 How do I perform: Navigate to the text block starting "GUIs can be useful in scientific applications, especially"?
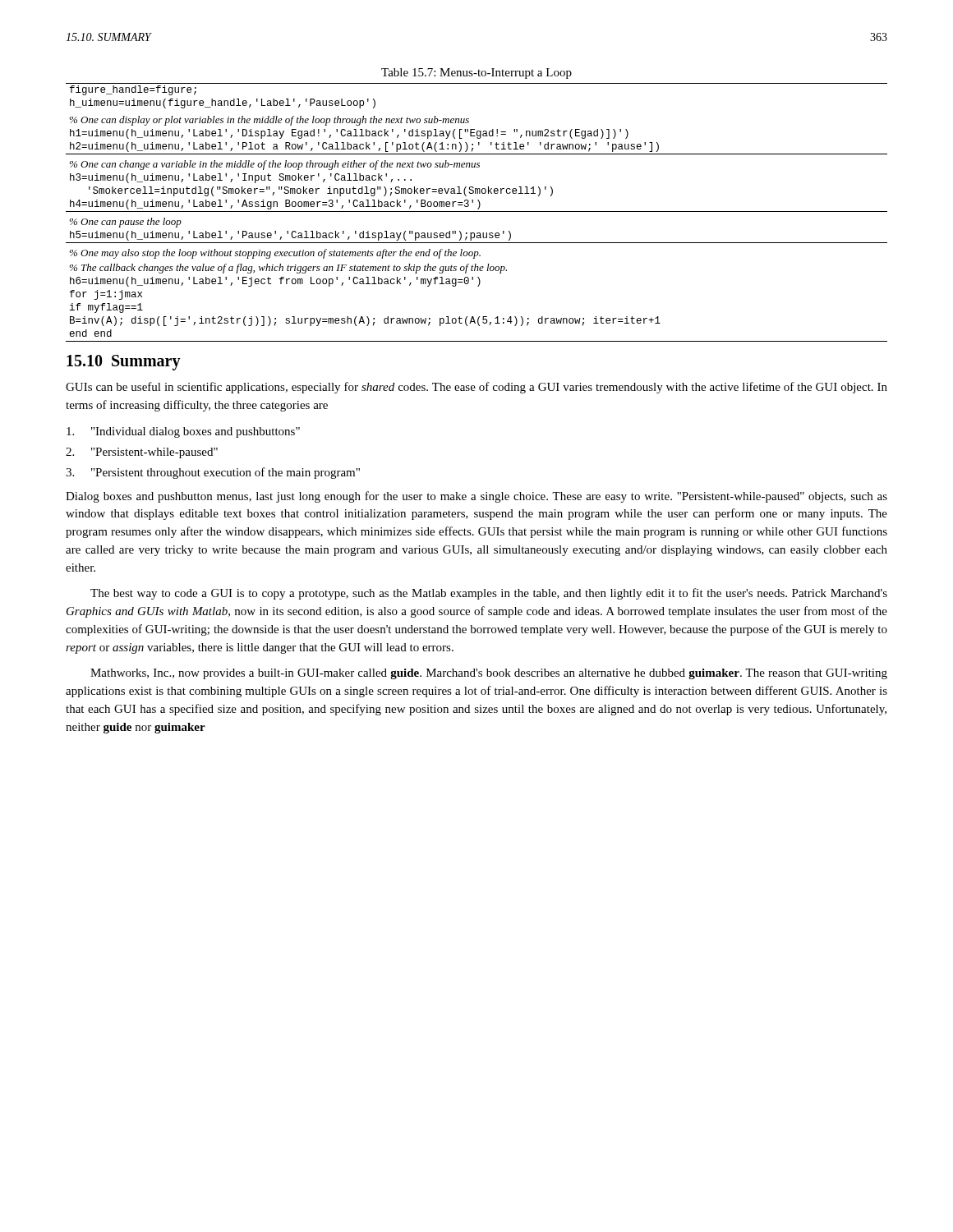tap(476, 396)
